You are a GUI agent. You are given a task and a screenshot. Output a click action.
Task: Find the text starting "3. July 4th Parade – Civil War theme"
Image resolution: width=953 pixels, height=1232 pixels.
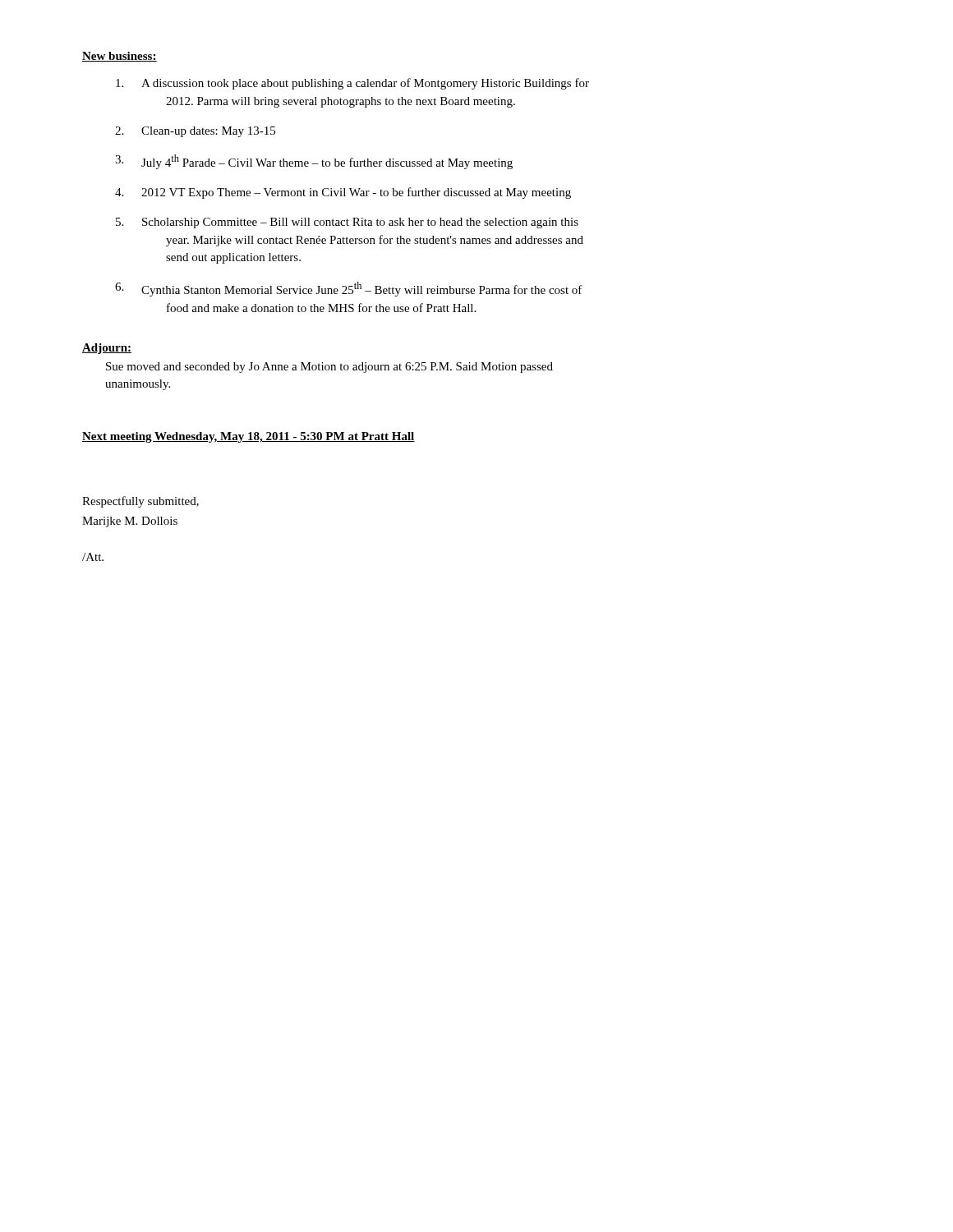493,162
